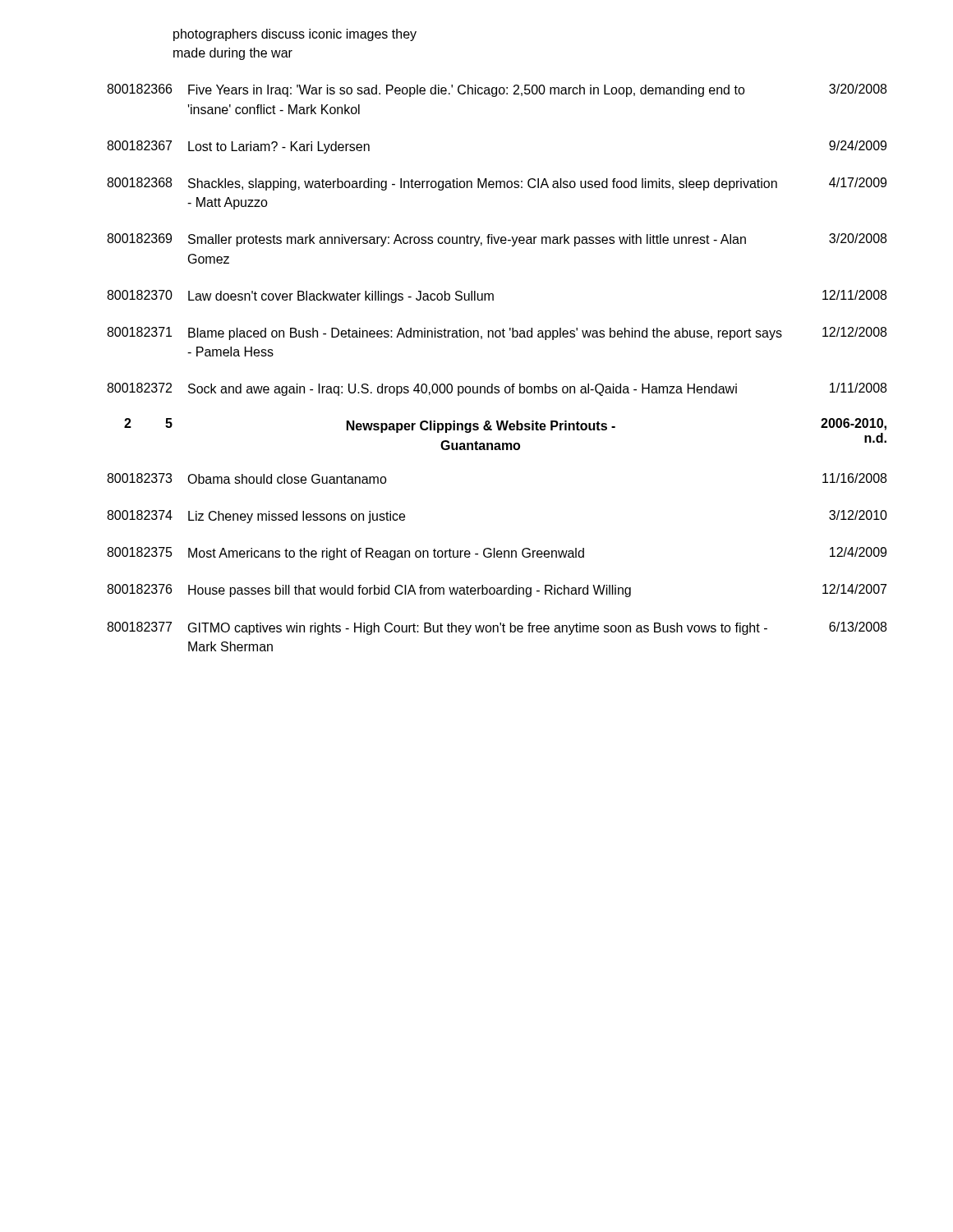This screenshot has height=1232, width=953.
Task: Click on the list item containing "800182373 Obama should close"
Action: pyautogui.click(x=139, y=478)
